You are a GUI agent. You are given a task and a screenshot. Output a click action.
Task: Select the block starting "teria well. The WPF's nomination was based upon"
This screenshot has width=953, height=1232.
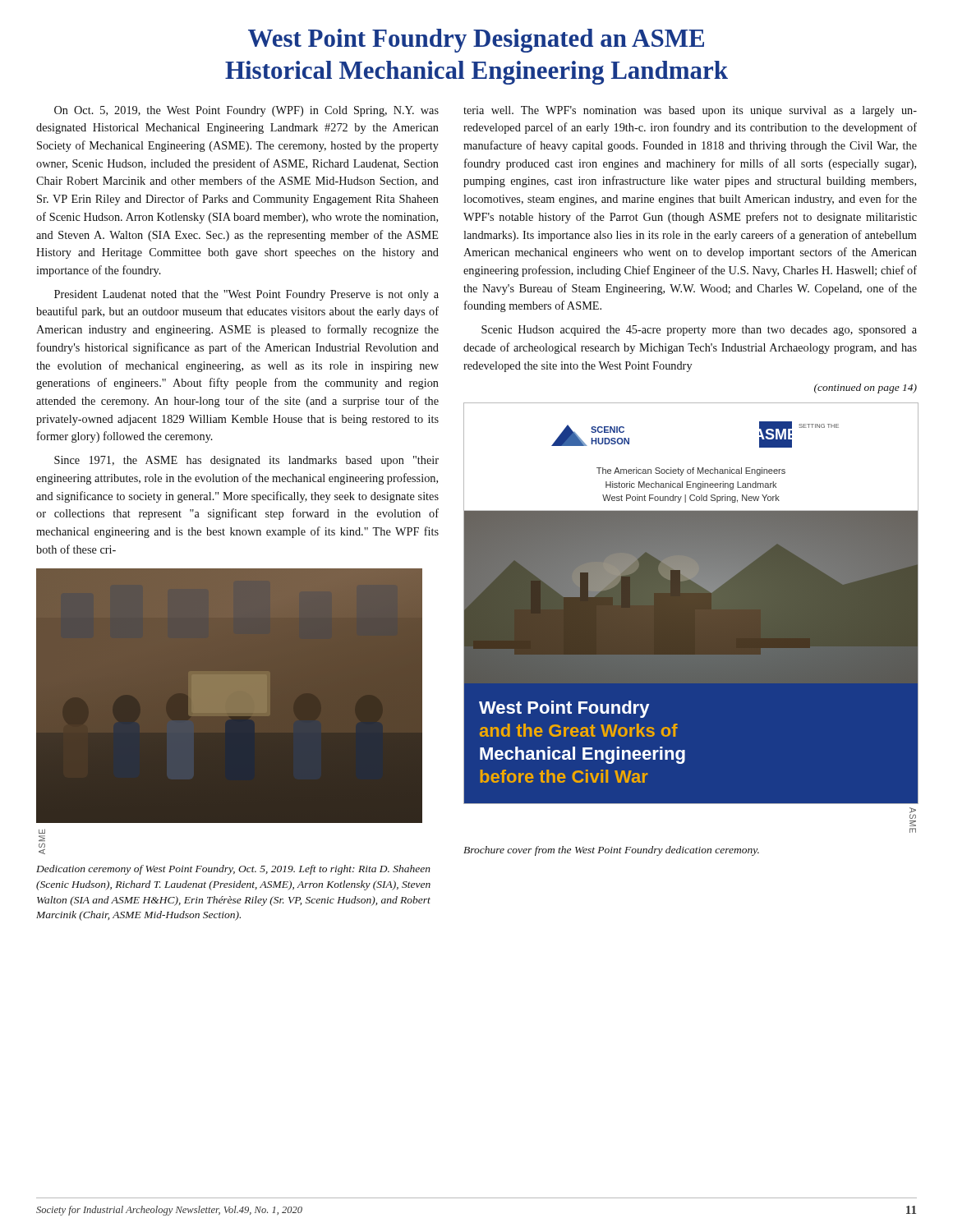coord(690,238)
